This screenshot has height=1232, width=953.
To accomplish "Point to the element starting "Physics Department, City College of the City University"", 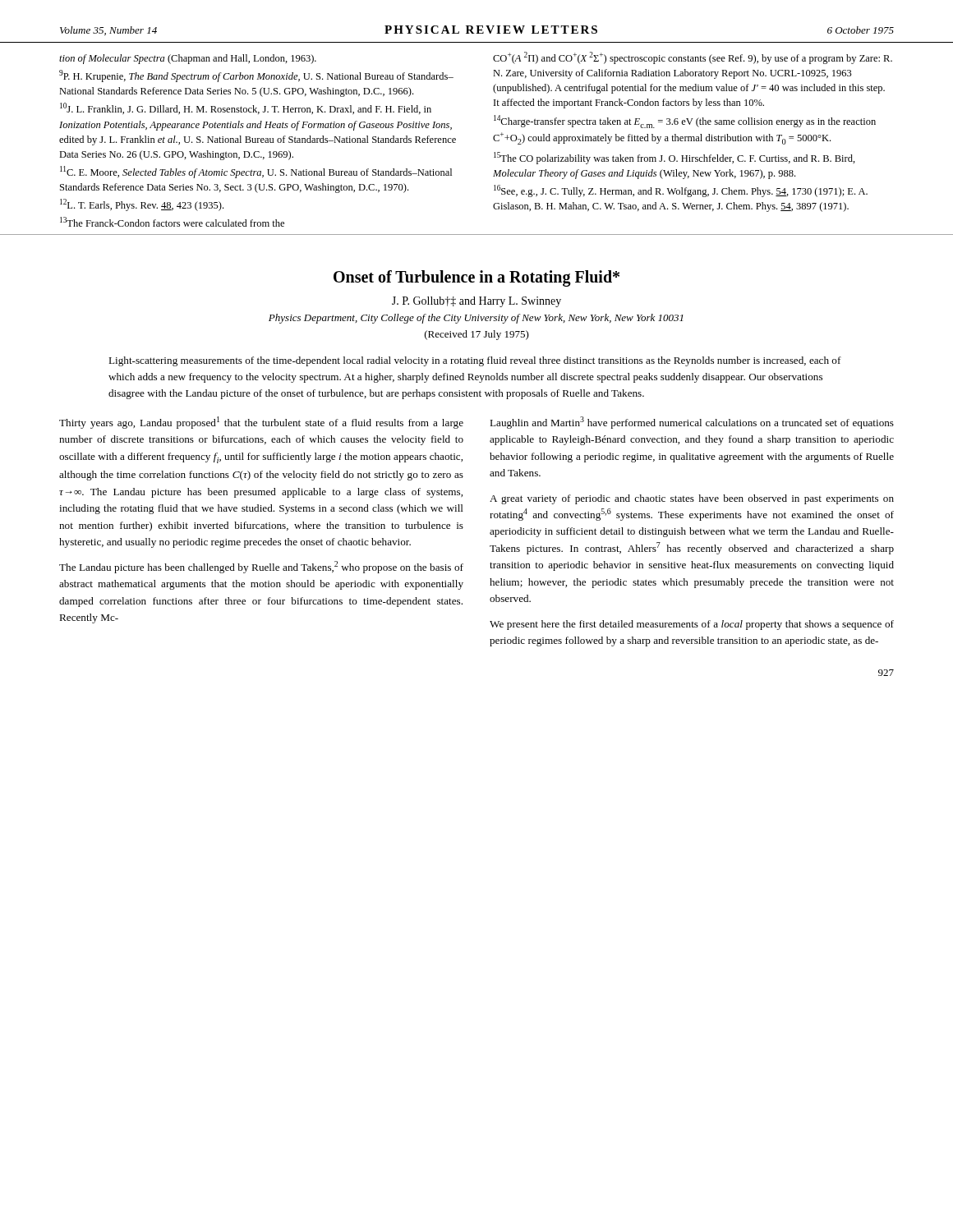I will 476,318.
